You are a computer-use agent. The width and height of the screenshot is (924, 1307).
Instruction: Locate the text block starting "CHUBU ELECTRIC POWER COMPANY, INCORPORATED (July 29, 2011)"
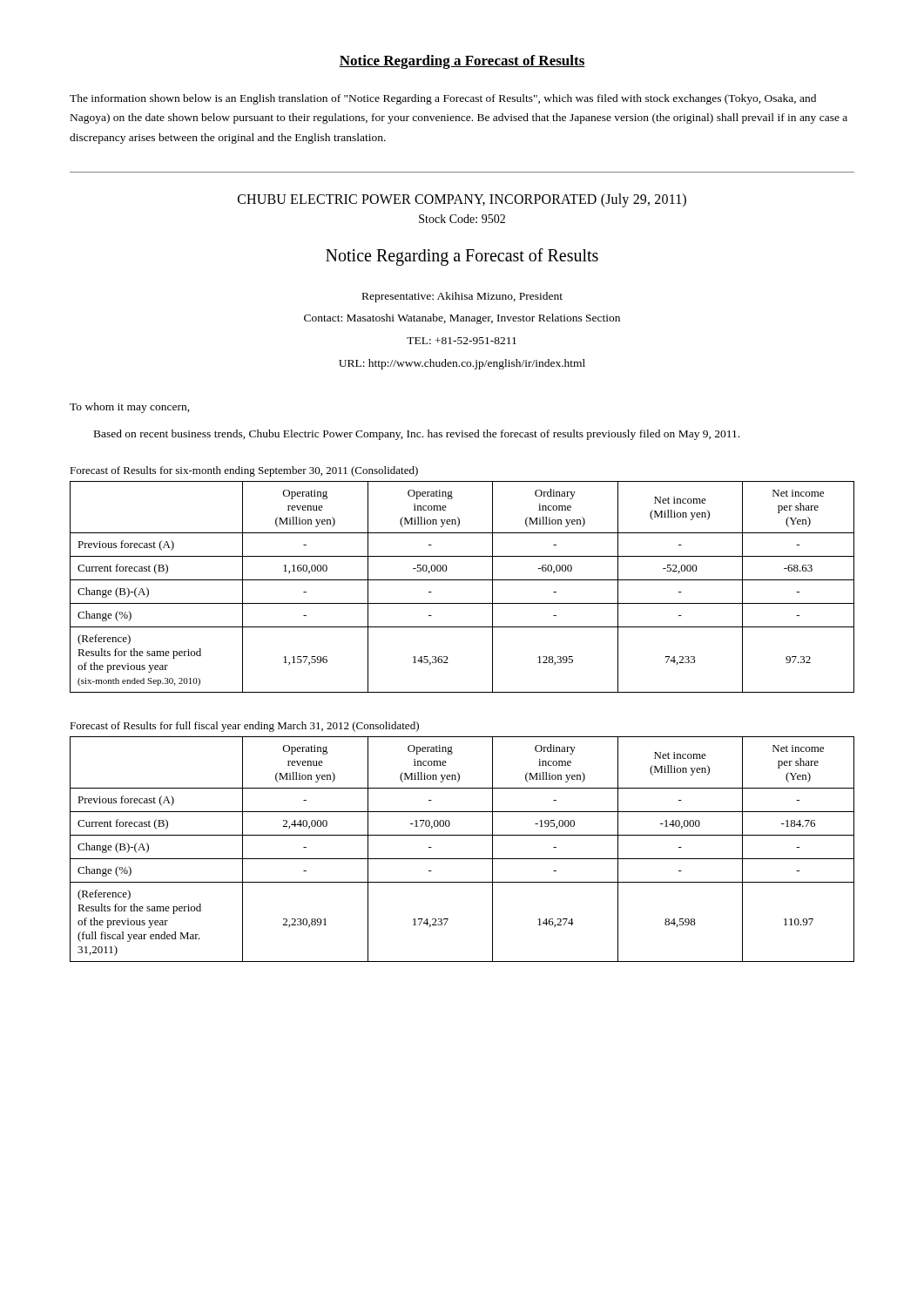tap(462, 199)
